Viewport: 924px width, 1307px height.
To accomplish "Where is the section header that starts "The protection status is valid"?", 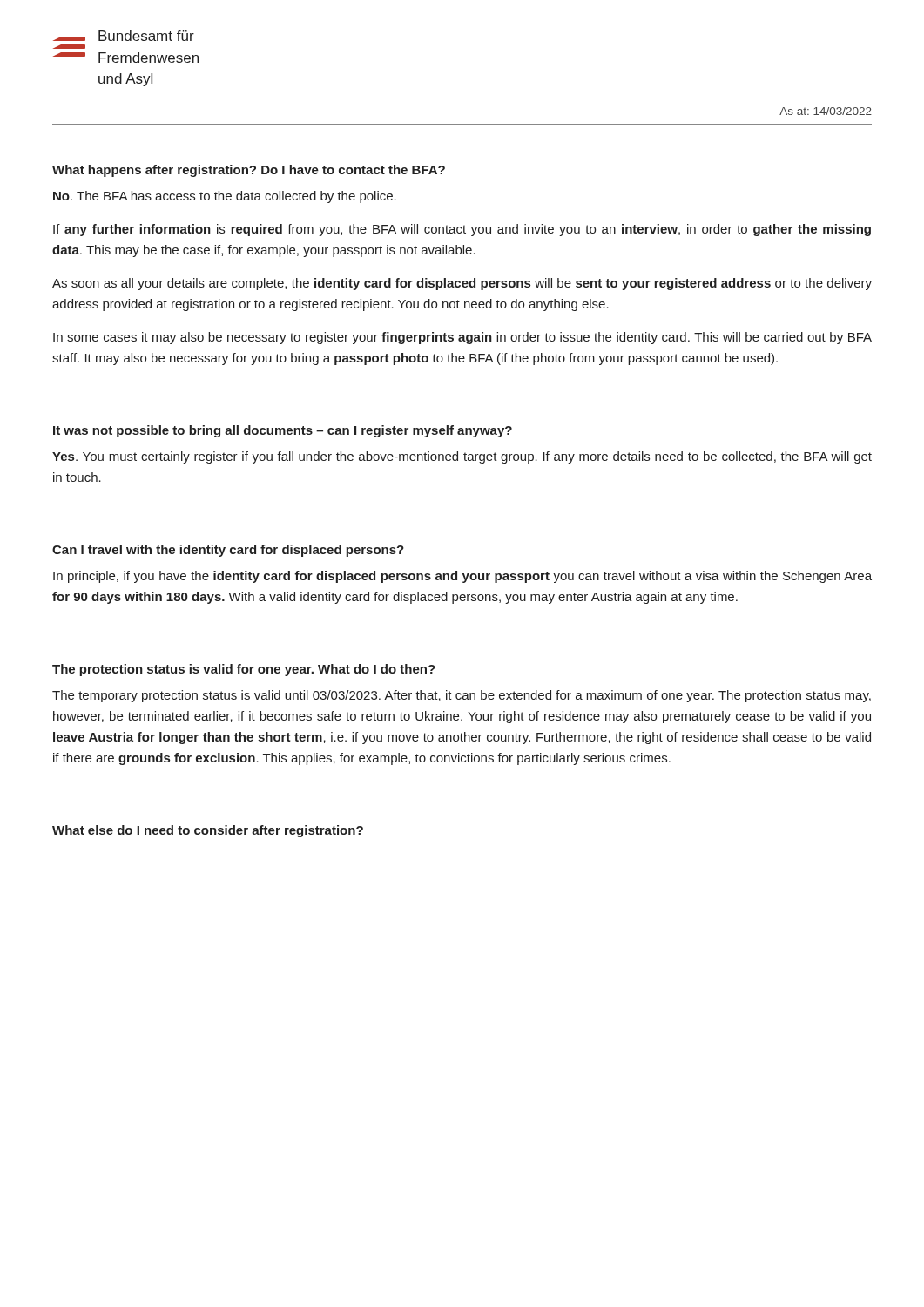I will tap(244, 669).
